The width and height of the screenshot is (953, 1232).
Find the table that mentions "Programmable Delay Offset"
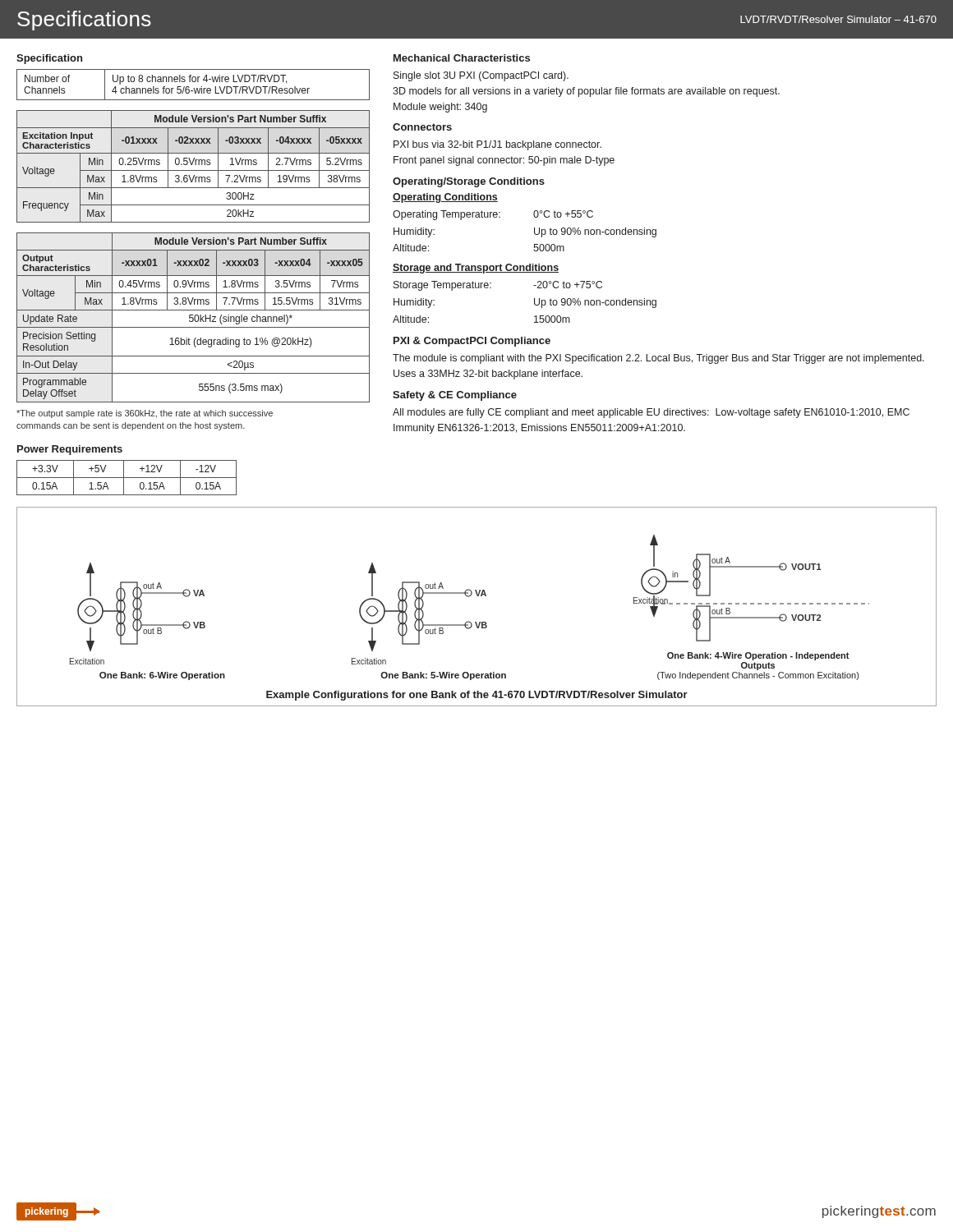[193, 317]
